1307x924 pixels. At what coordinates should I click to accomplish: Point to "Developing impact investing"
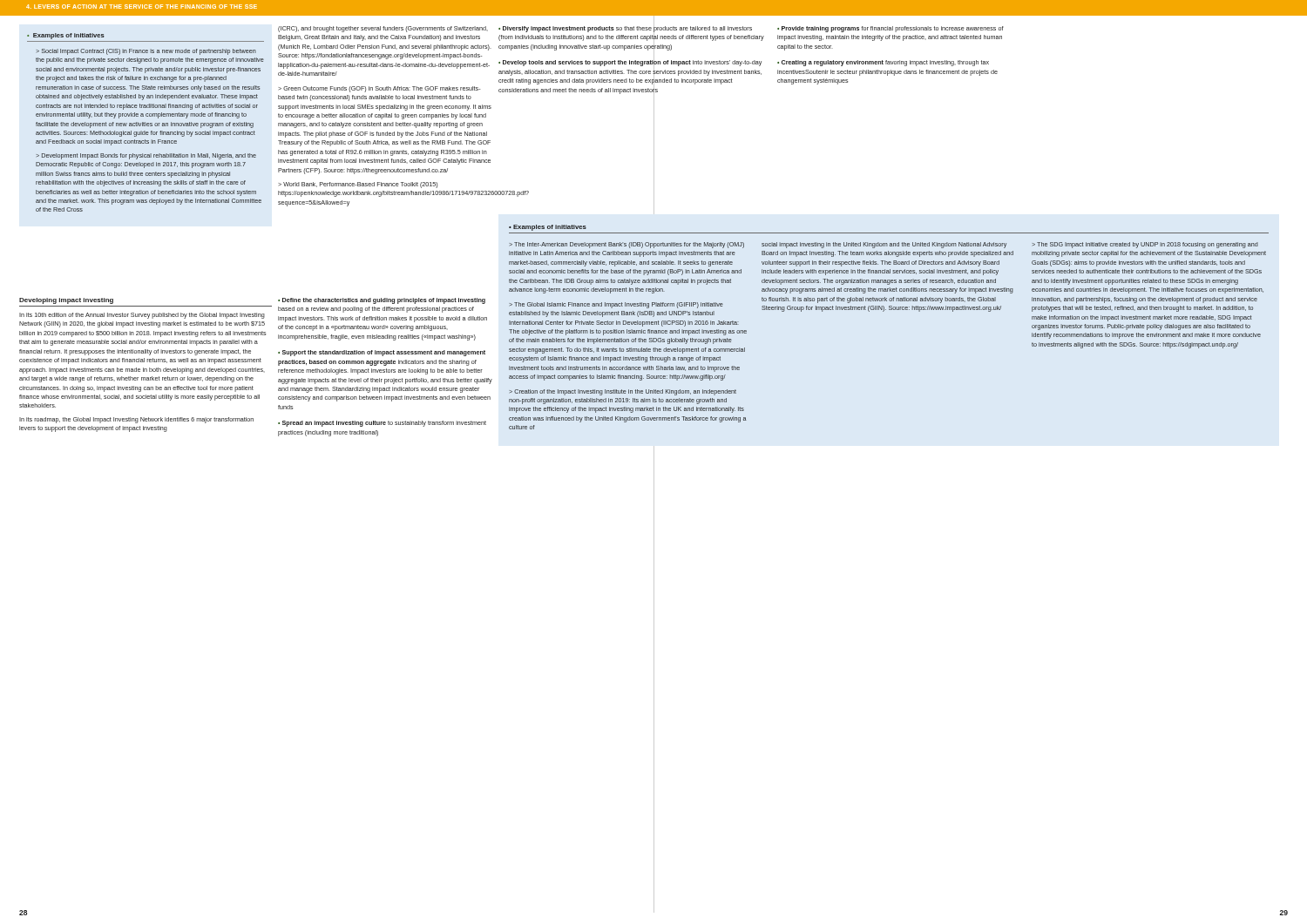(66, 300)
